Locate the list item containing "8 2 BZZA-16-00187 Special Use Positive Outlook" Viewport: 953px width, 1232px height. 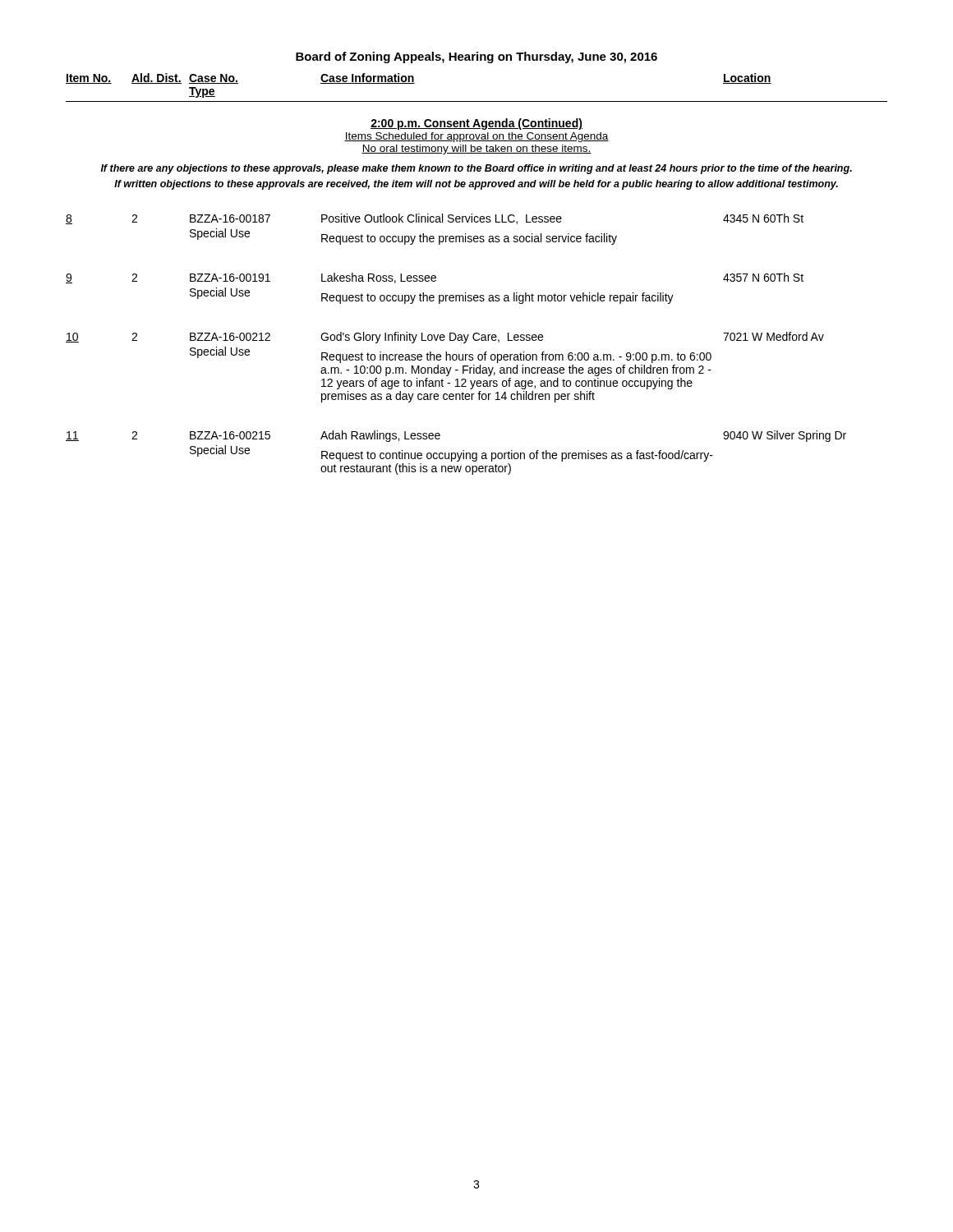click(x=476, y=228)
